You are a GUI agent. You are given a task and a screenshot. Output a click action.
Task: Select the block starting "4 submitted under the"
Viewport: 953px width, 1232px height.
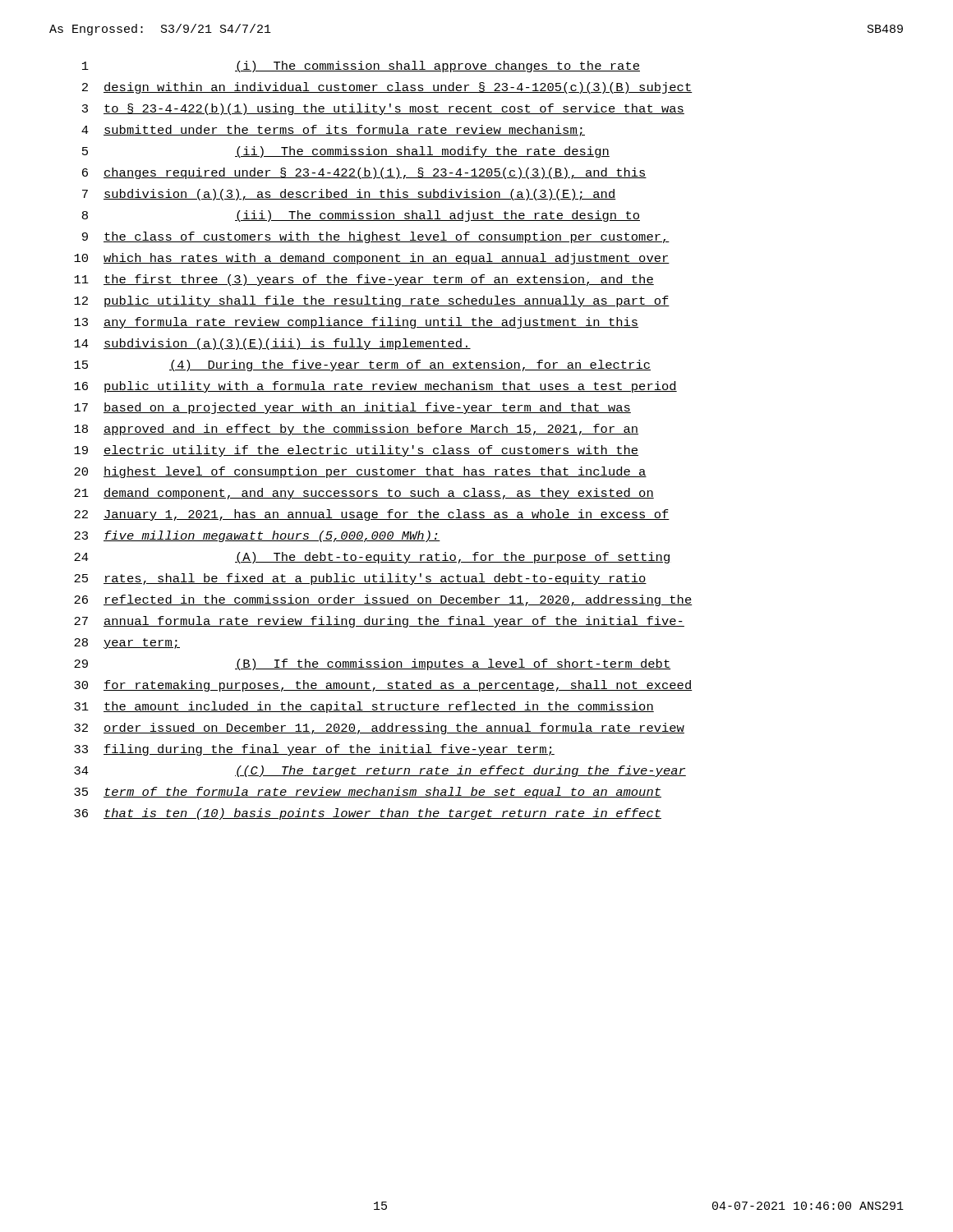coord(476,131)
